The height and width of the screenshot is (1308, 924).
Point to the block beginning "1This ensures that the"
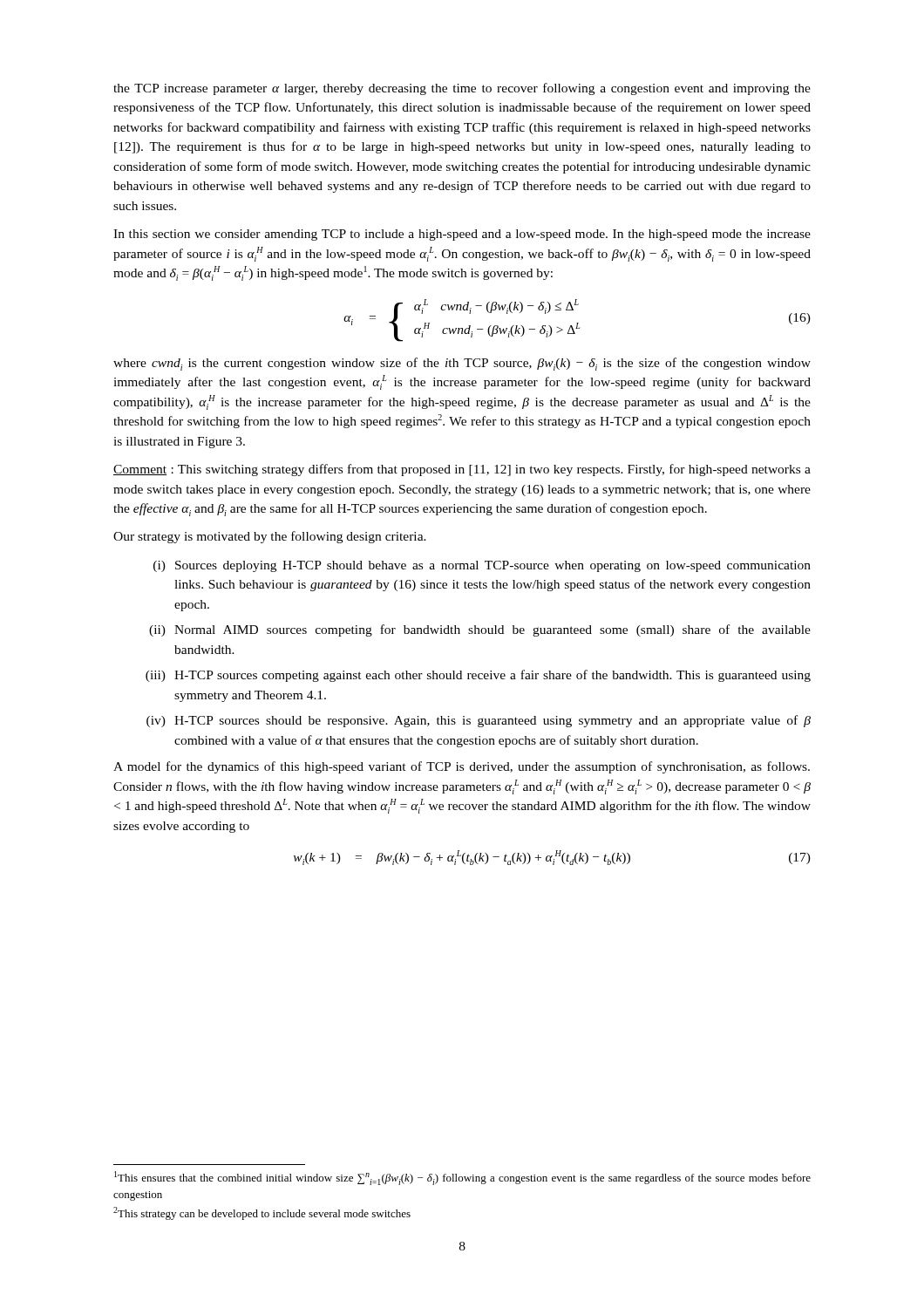coord(462,1186)
